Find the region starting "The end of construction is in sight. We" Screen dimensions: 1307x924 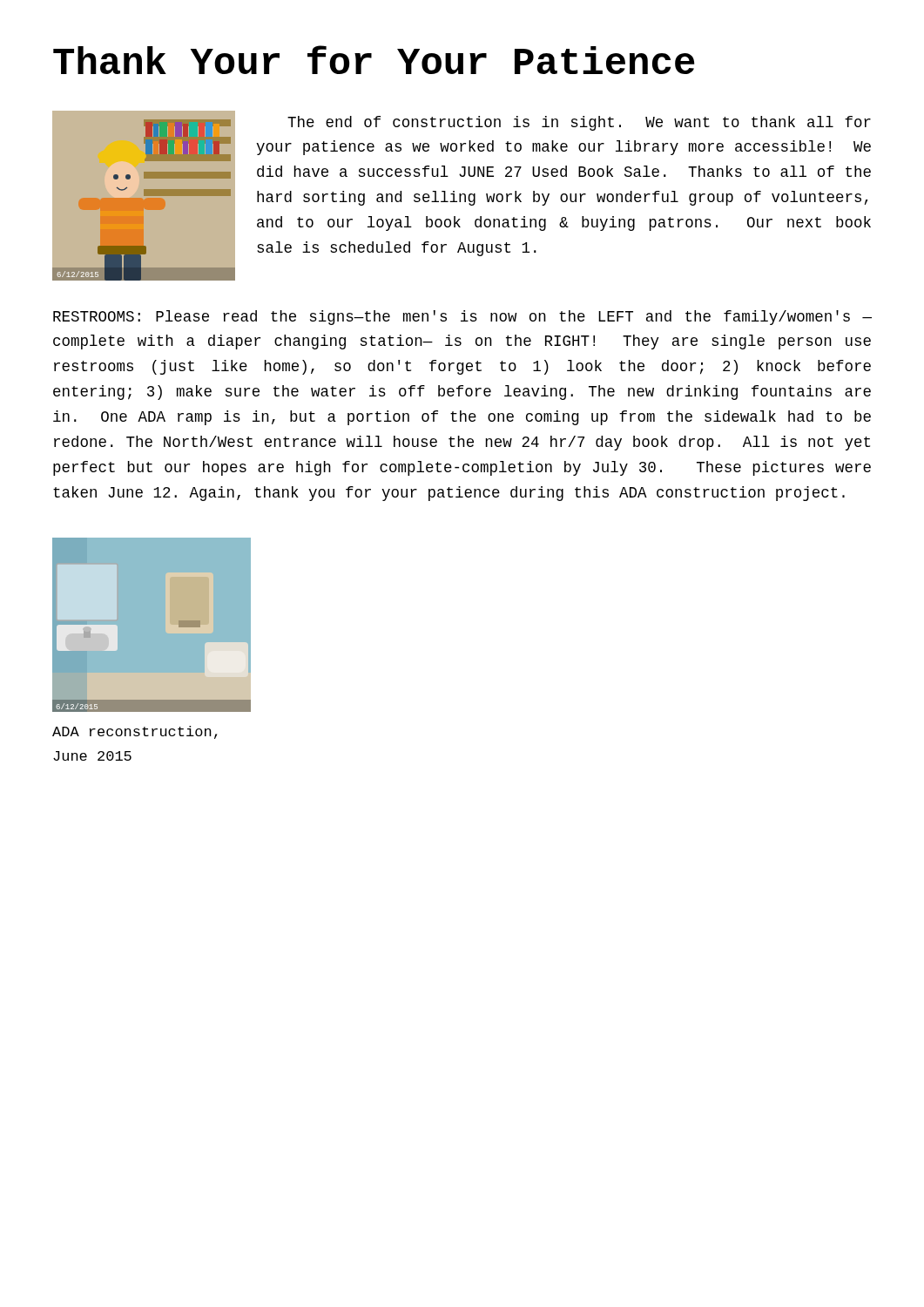(x=564, y=185)
